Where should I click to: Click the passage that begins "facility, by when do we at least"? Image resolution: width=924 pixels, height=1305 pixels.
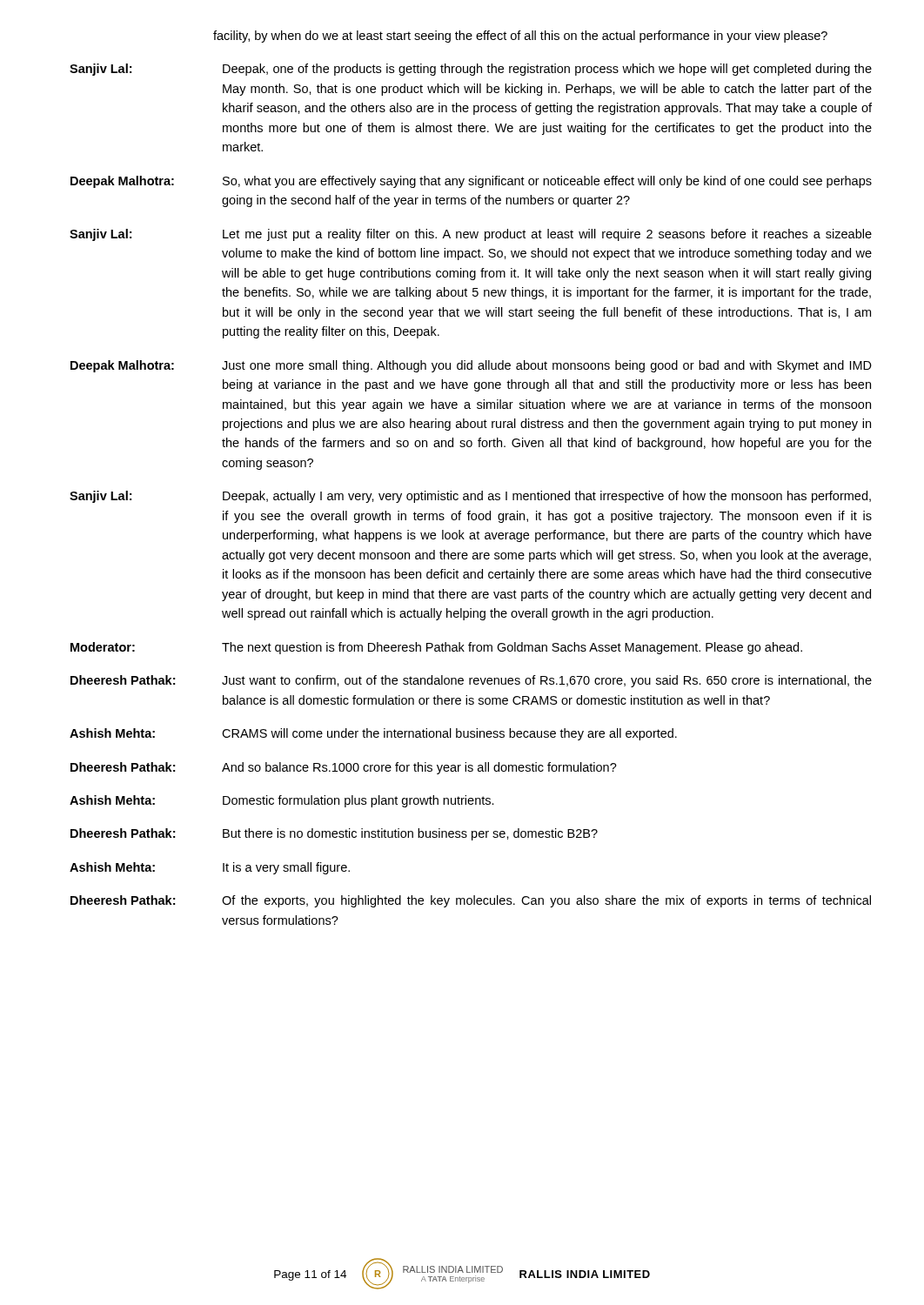pyautogui.click(x=542, y=36)
